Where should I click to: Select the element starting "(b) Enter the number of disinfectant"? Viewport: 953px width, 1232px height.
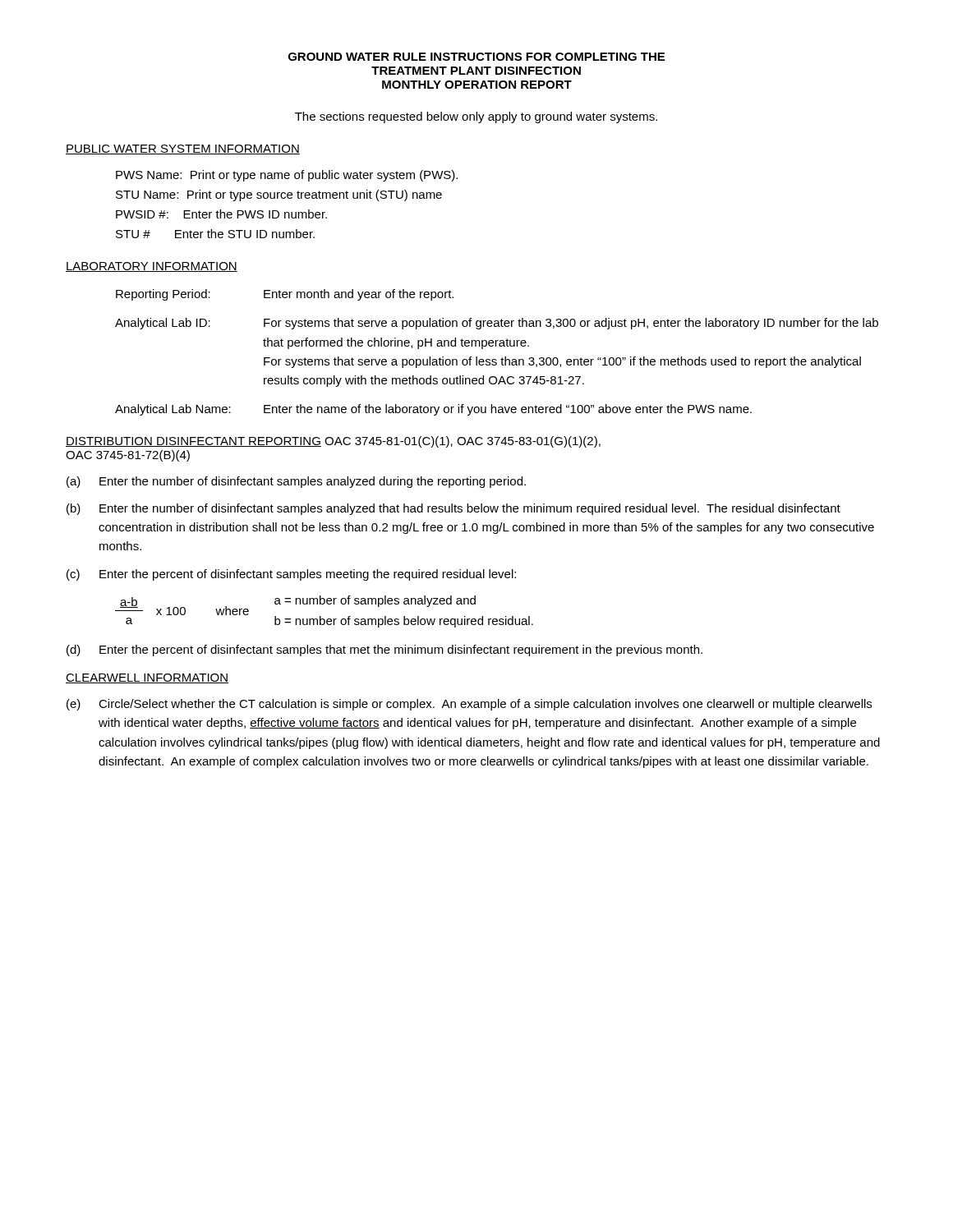click(476, 527)
